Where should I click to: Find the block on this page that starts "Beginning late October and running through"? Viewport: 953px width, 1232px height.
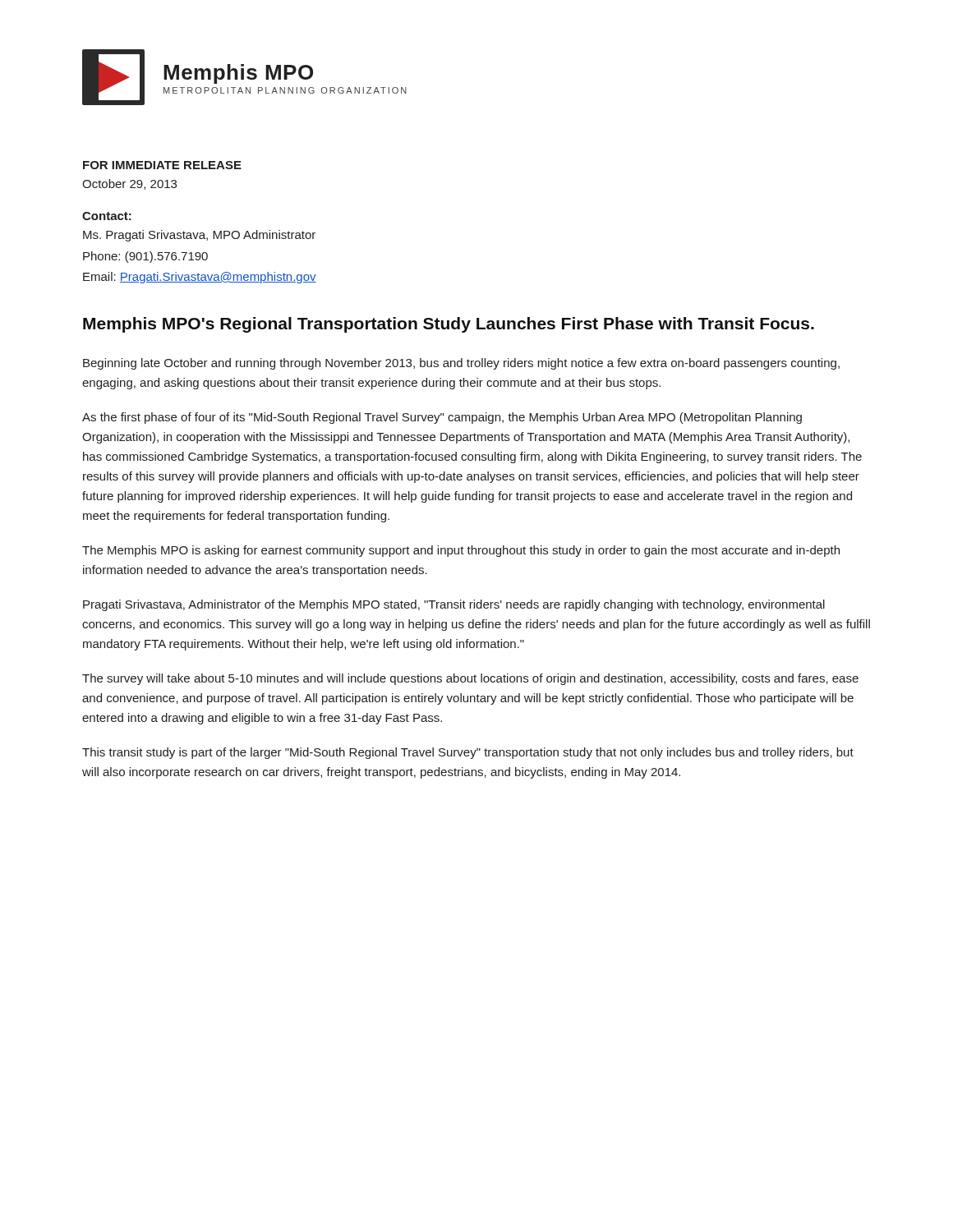pos(461,364)
